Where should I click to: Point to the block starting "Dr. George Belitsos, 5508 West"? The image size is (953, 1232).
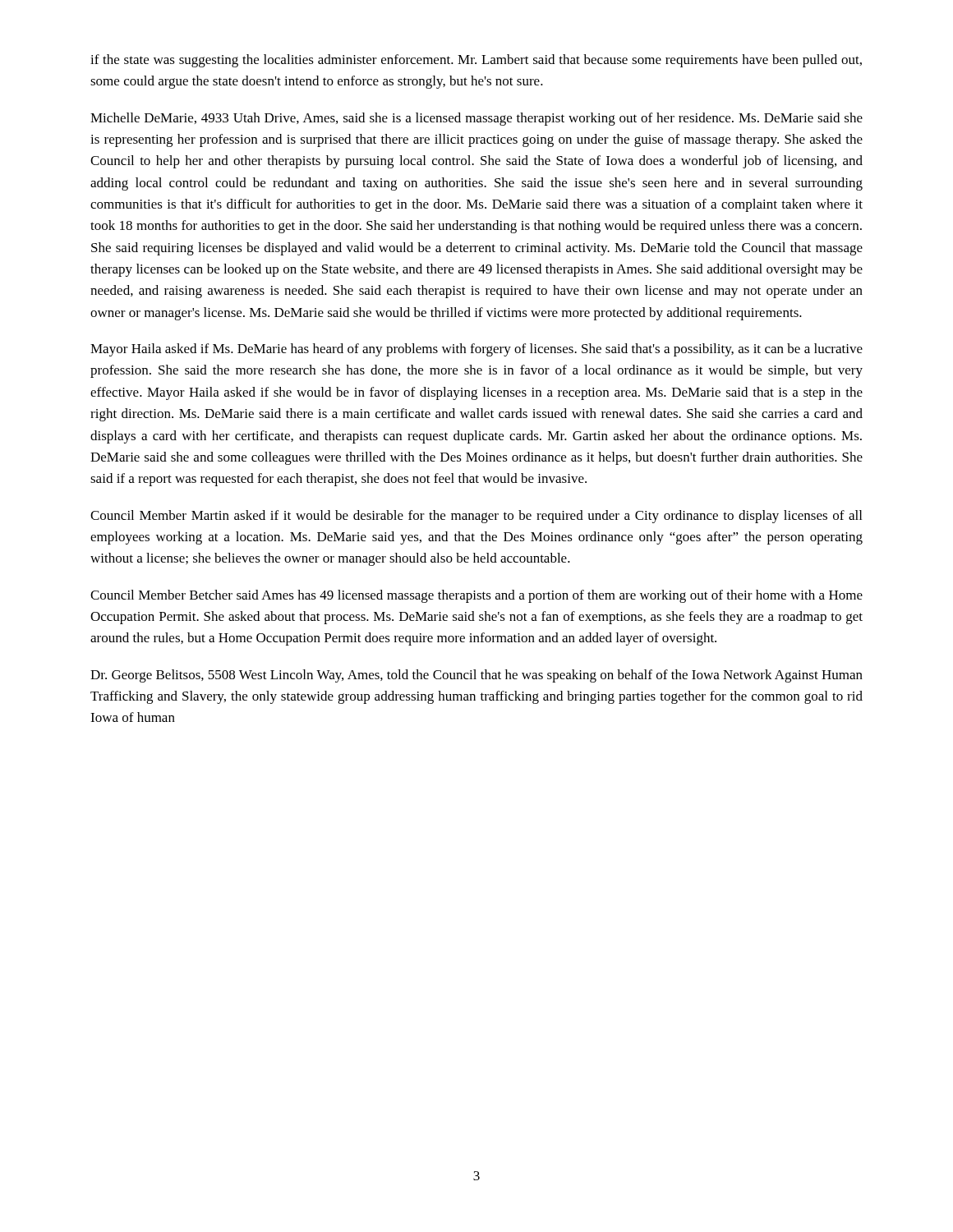tap(476, 696)
